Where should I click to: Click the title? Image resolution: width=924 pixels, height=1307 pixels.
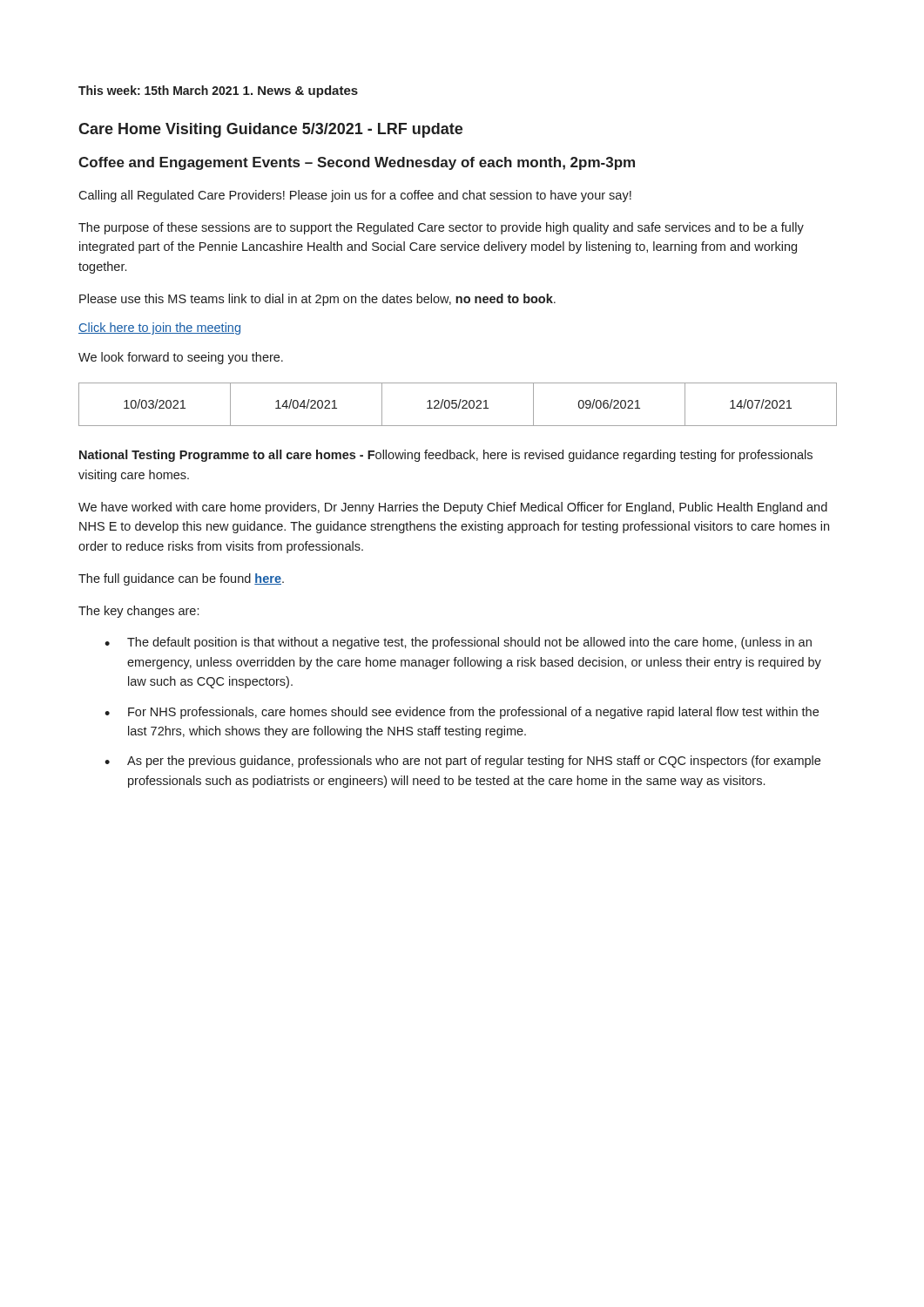coord(458,129)
